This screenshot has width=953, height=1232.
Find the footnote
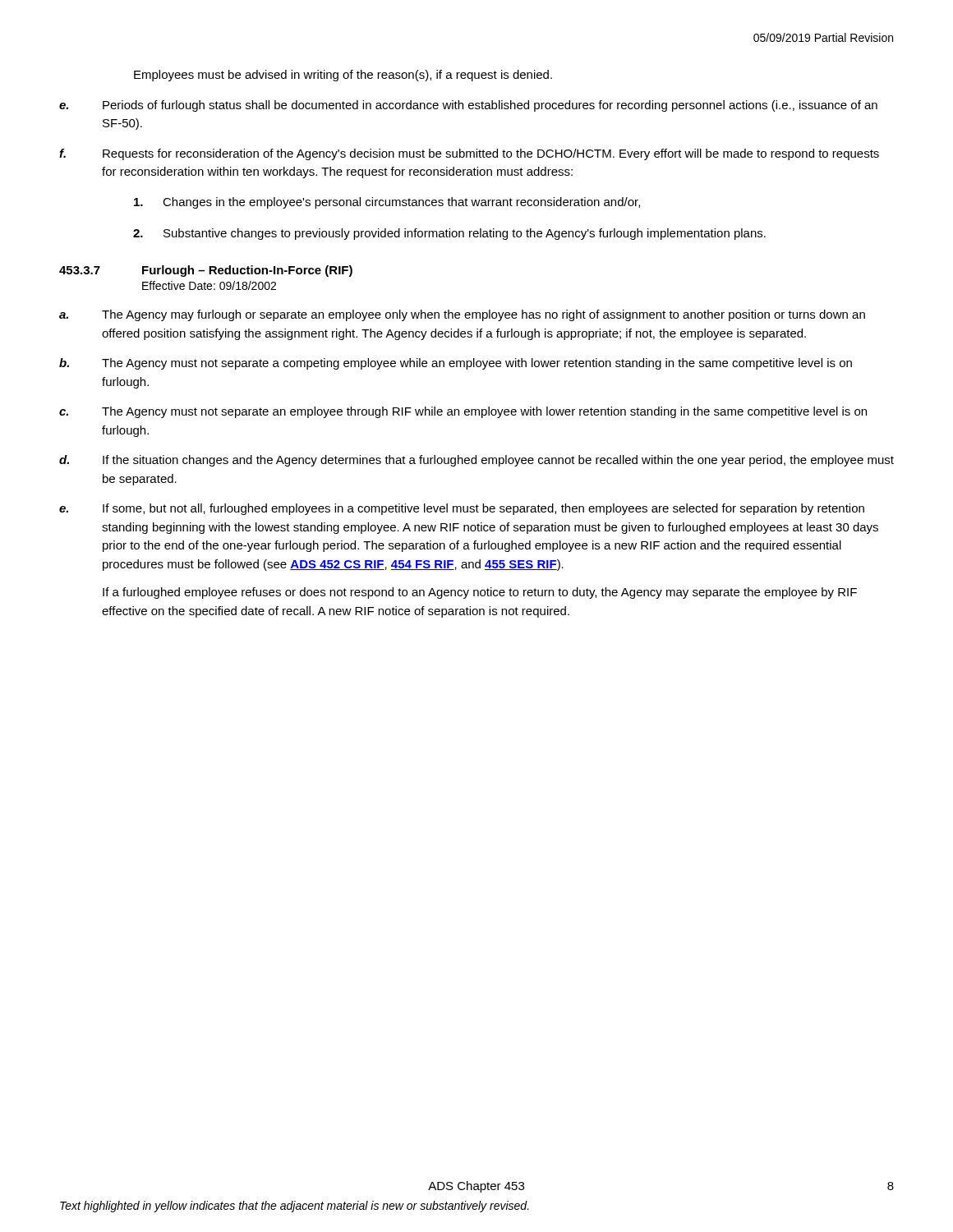295,1206
